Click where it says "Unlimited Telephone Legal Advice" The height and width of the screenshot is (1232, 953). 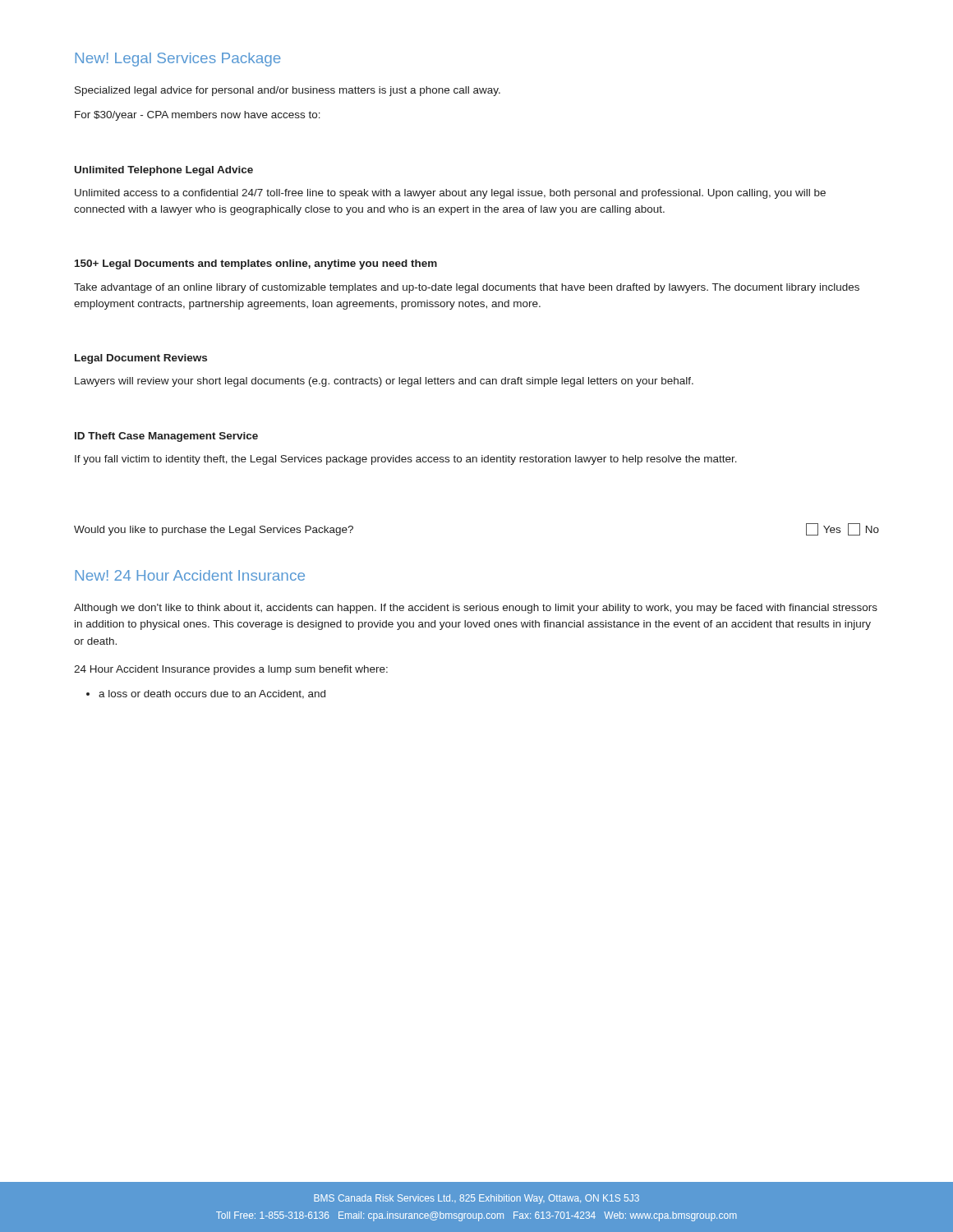click(164, 171)
